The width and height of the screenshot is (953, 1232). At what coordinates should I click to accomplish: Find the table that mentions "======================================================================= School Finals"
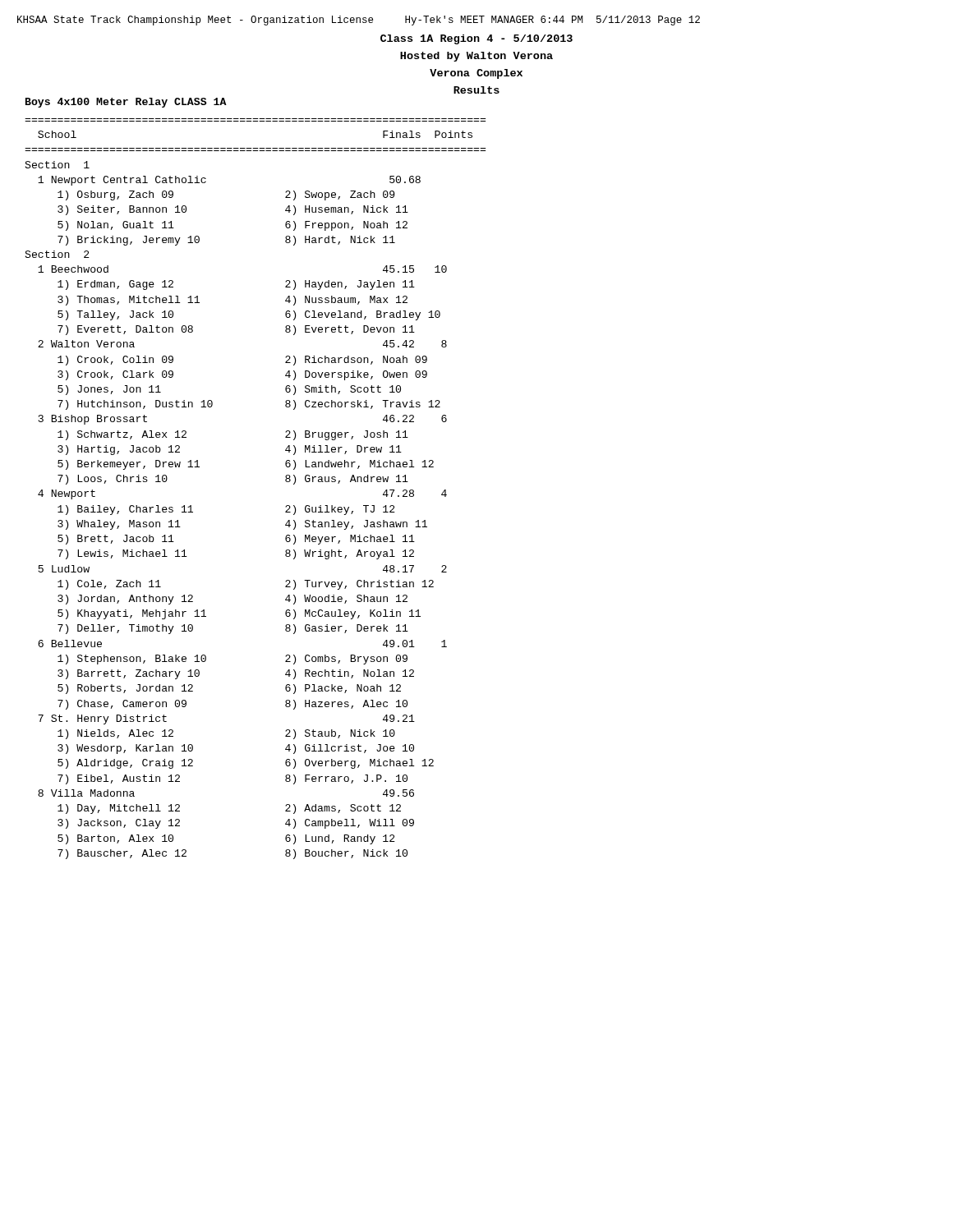coord(476,487)
